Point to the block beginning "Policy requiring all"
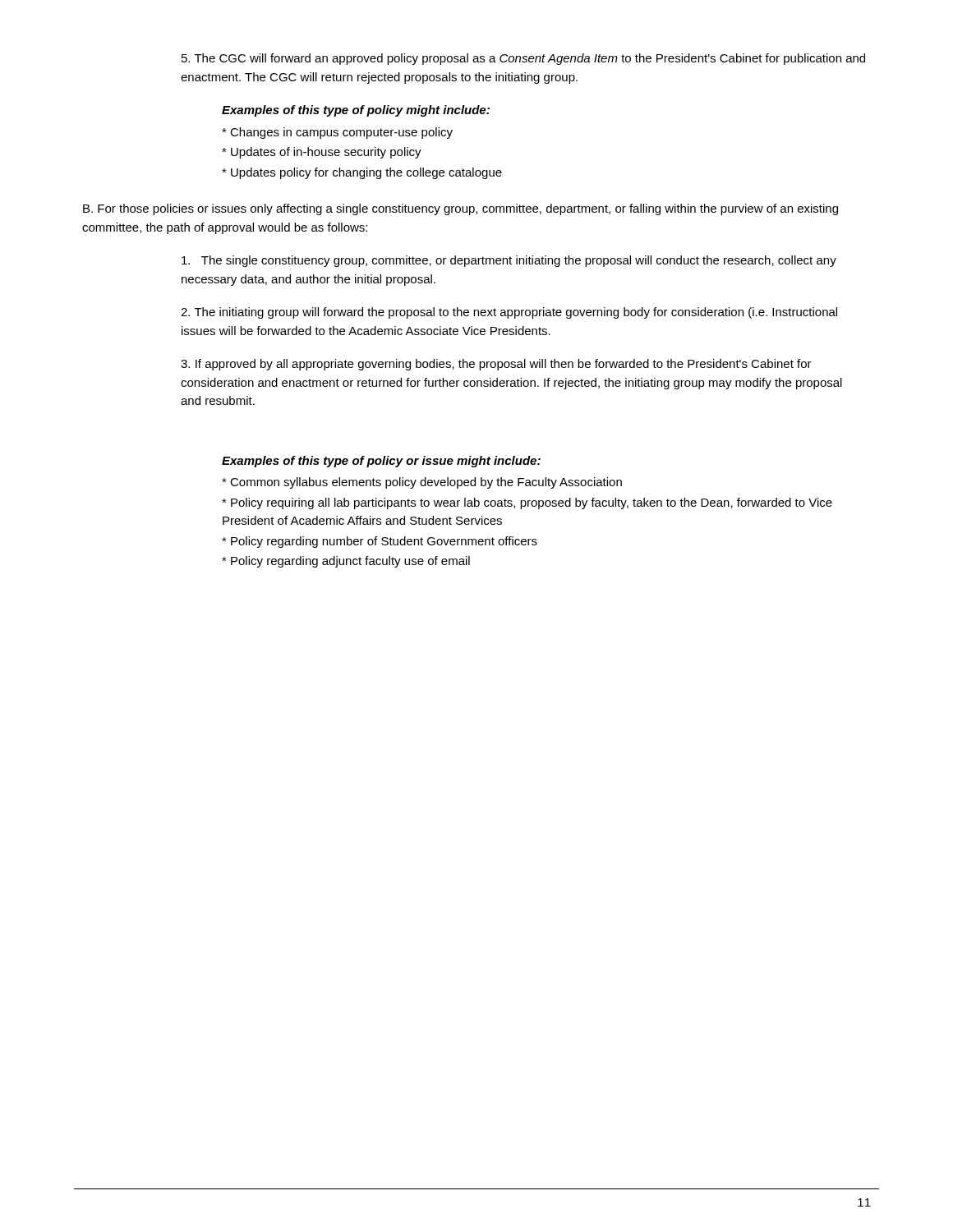 (x=527, y=511)
